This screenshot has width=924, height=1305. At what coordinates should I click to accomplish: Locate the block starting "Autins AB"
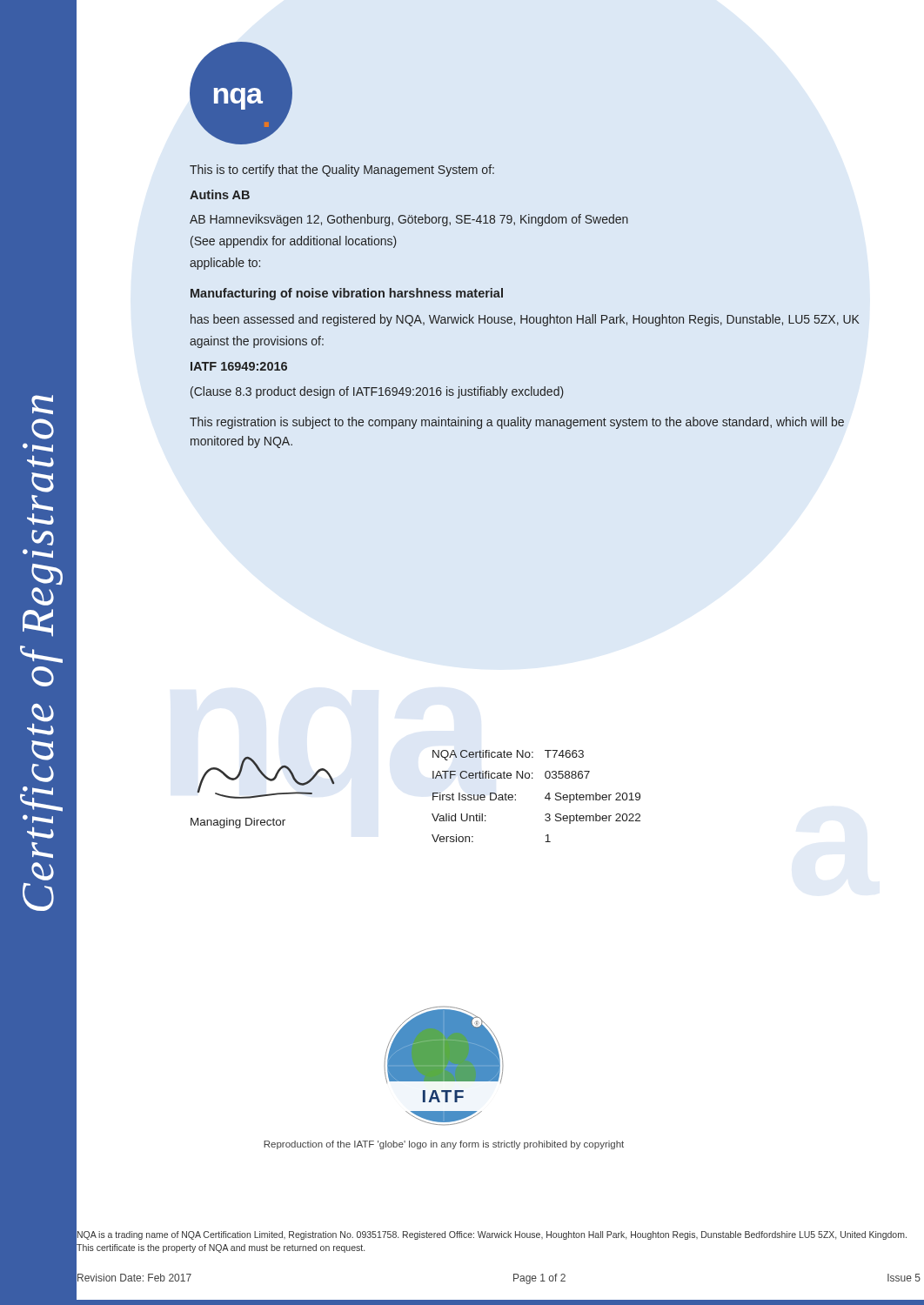pos(220,195)
